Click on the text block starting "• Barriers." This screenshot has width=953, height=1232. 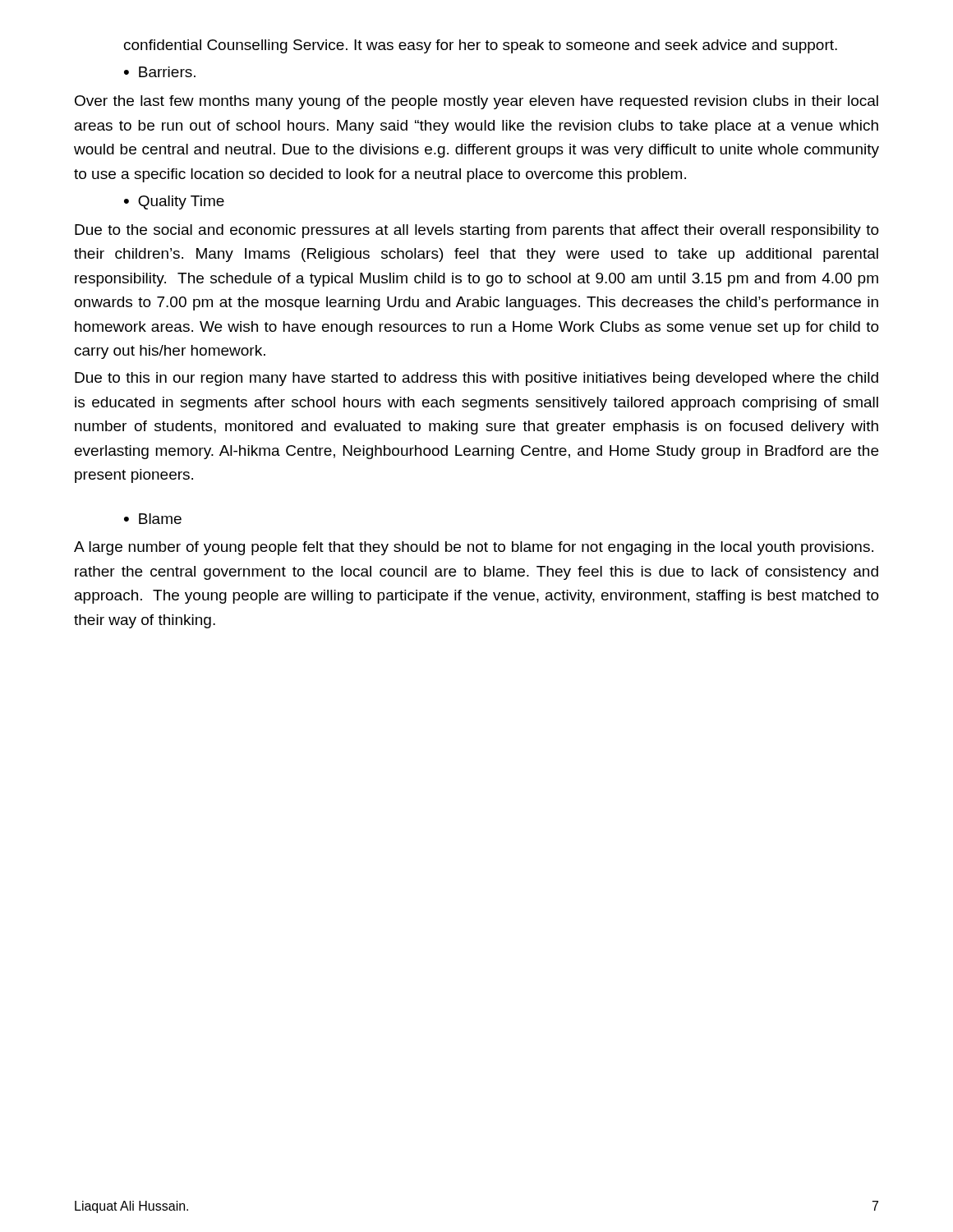point(160,72)
